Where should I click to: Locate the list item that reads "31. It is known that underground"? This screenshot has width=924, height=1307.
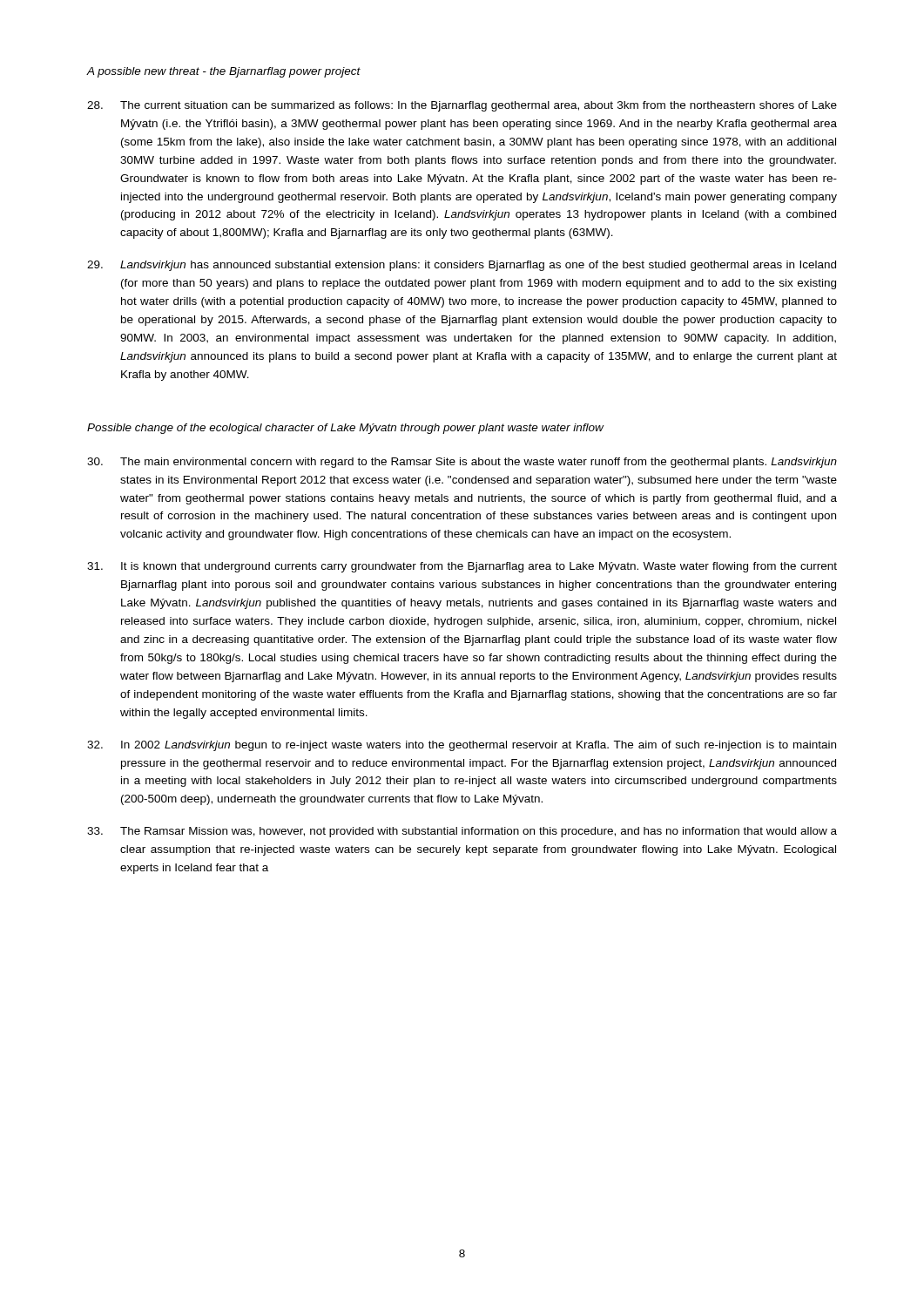point(462,640)
